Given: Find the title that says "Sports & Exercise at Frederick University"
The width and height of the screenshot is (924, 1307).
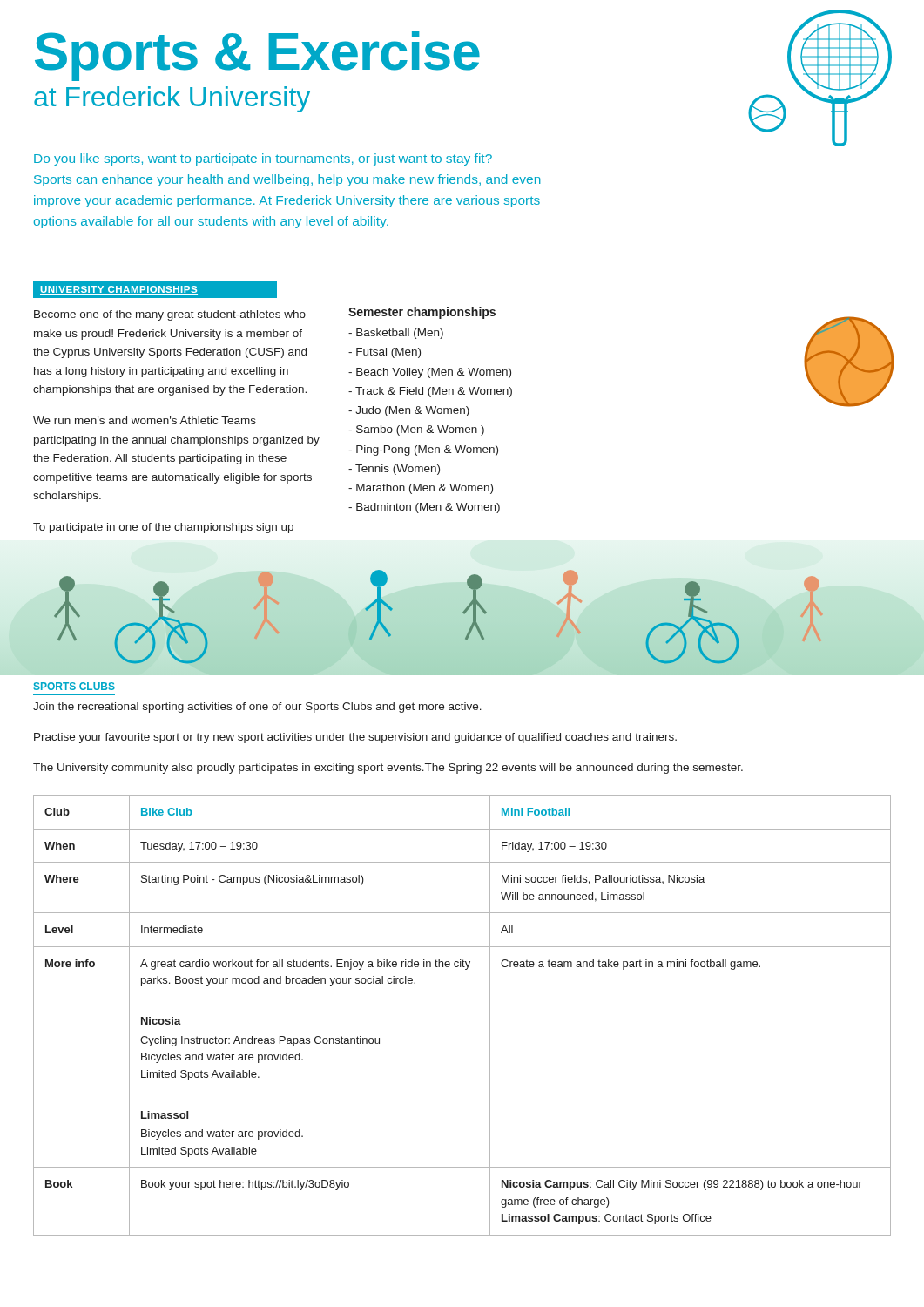Looking at the screenshot, I should tap(329, 69).
